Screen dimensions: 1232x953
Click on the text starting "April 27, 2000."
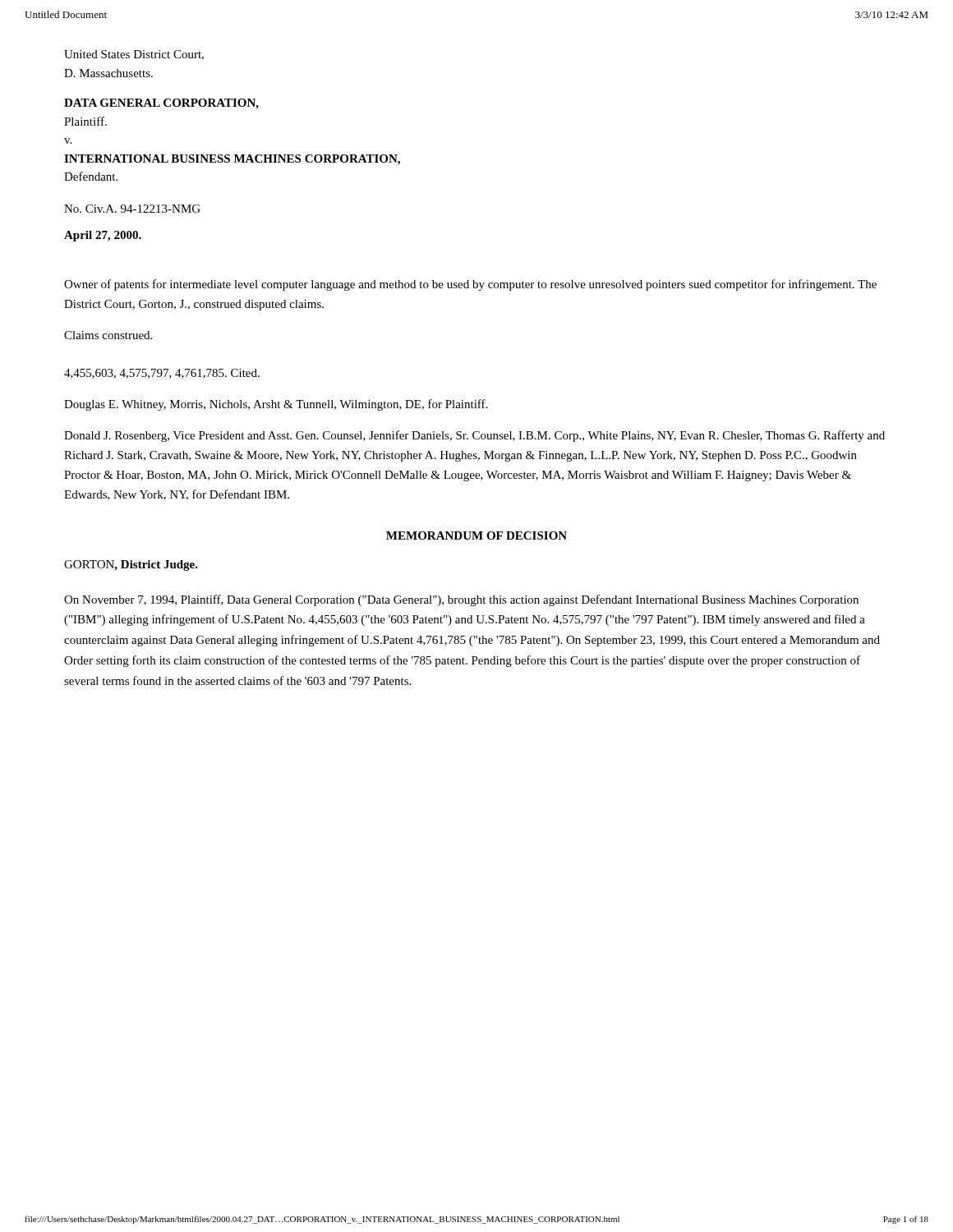point(103,235)
